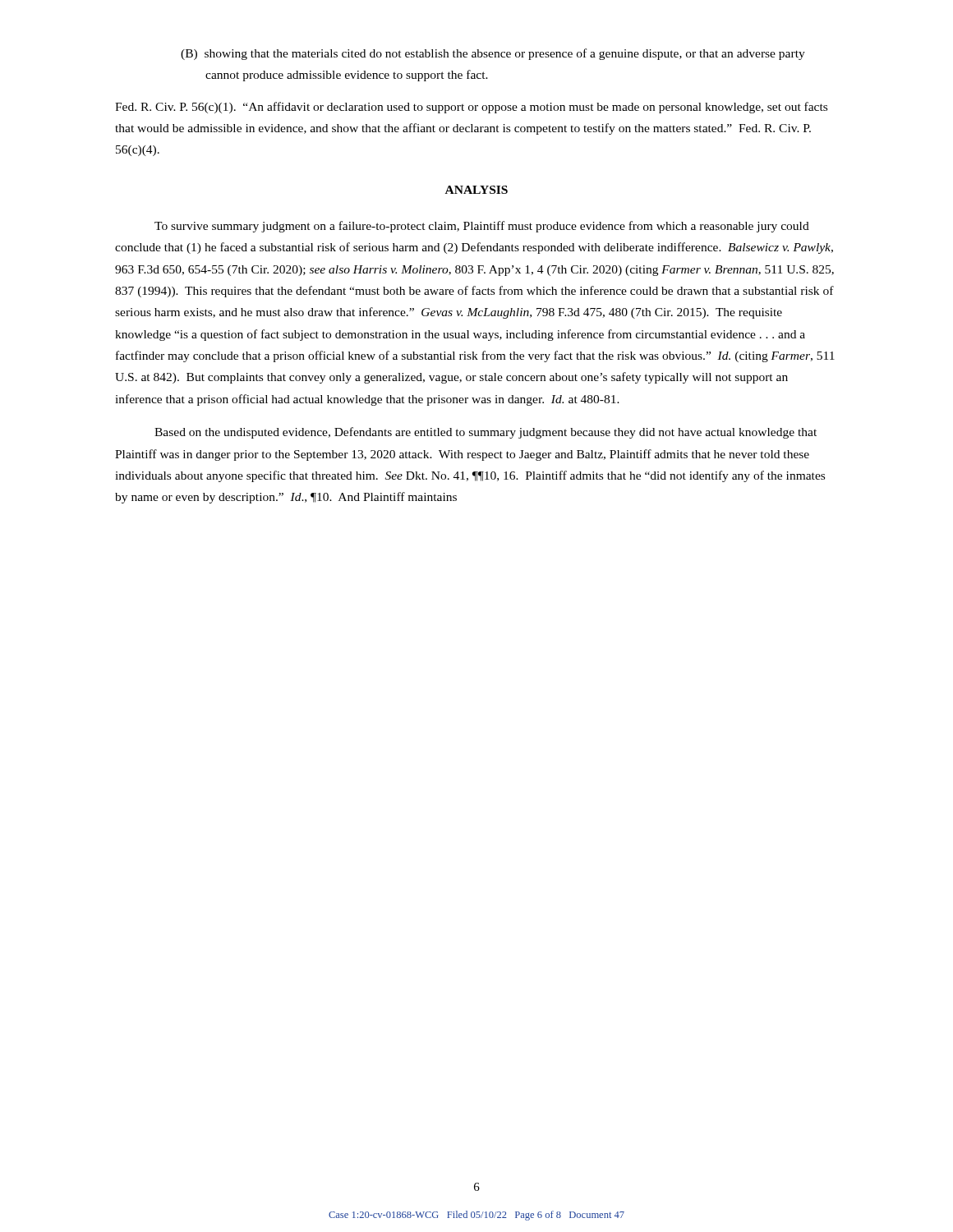The height and width of the screenshot is (1232, 953).
Task: Locate the text block with the text "Based on the"
Action: tap(470, 464)
